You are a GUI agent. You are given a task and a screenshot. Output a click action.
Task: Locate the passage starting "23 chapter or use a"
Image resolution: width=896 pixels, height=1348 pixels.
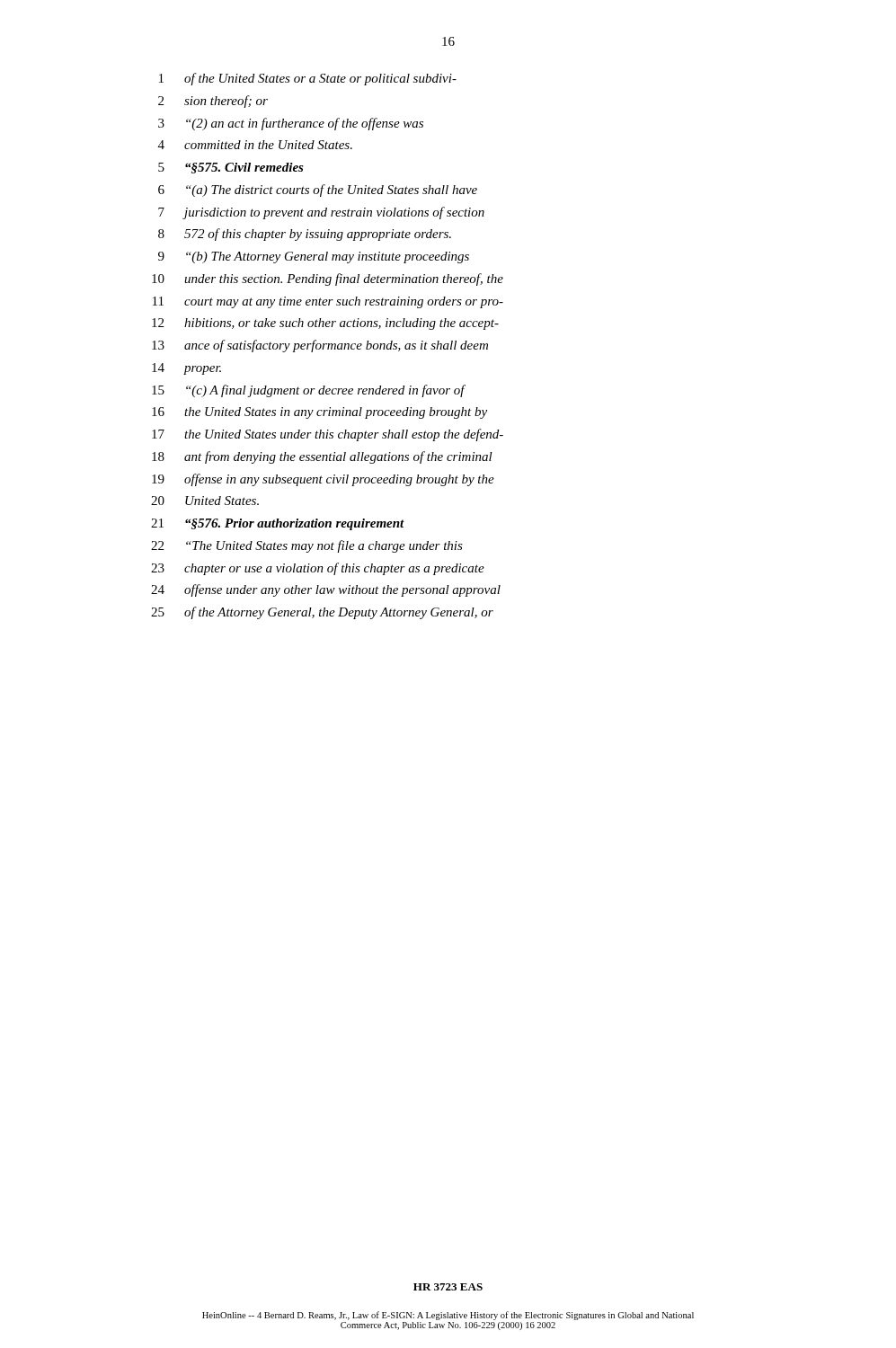(x=468, y=568)
